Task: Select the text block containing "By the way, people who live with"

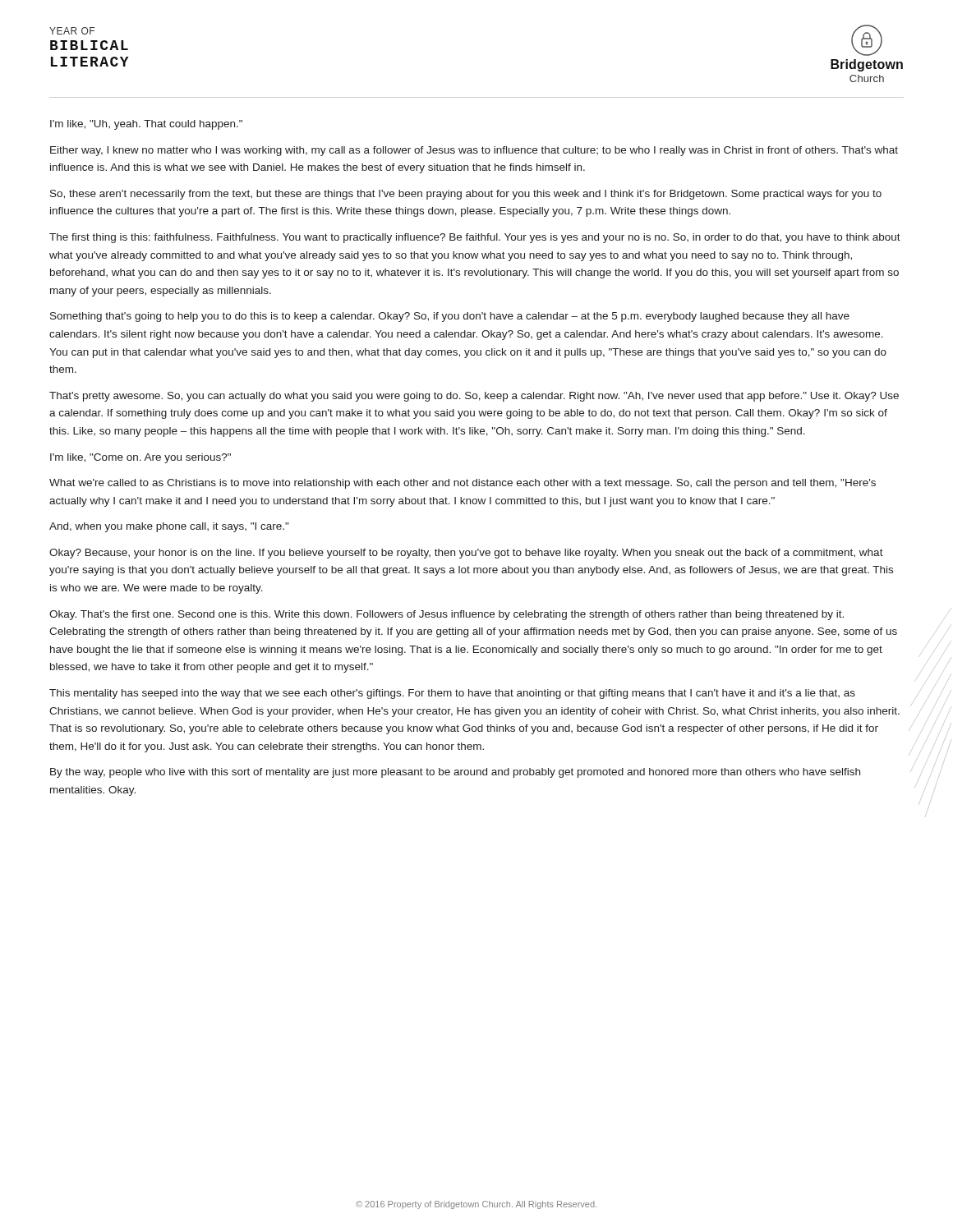Action: click(x=476, y=781)
